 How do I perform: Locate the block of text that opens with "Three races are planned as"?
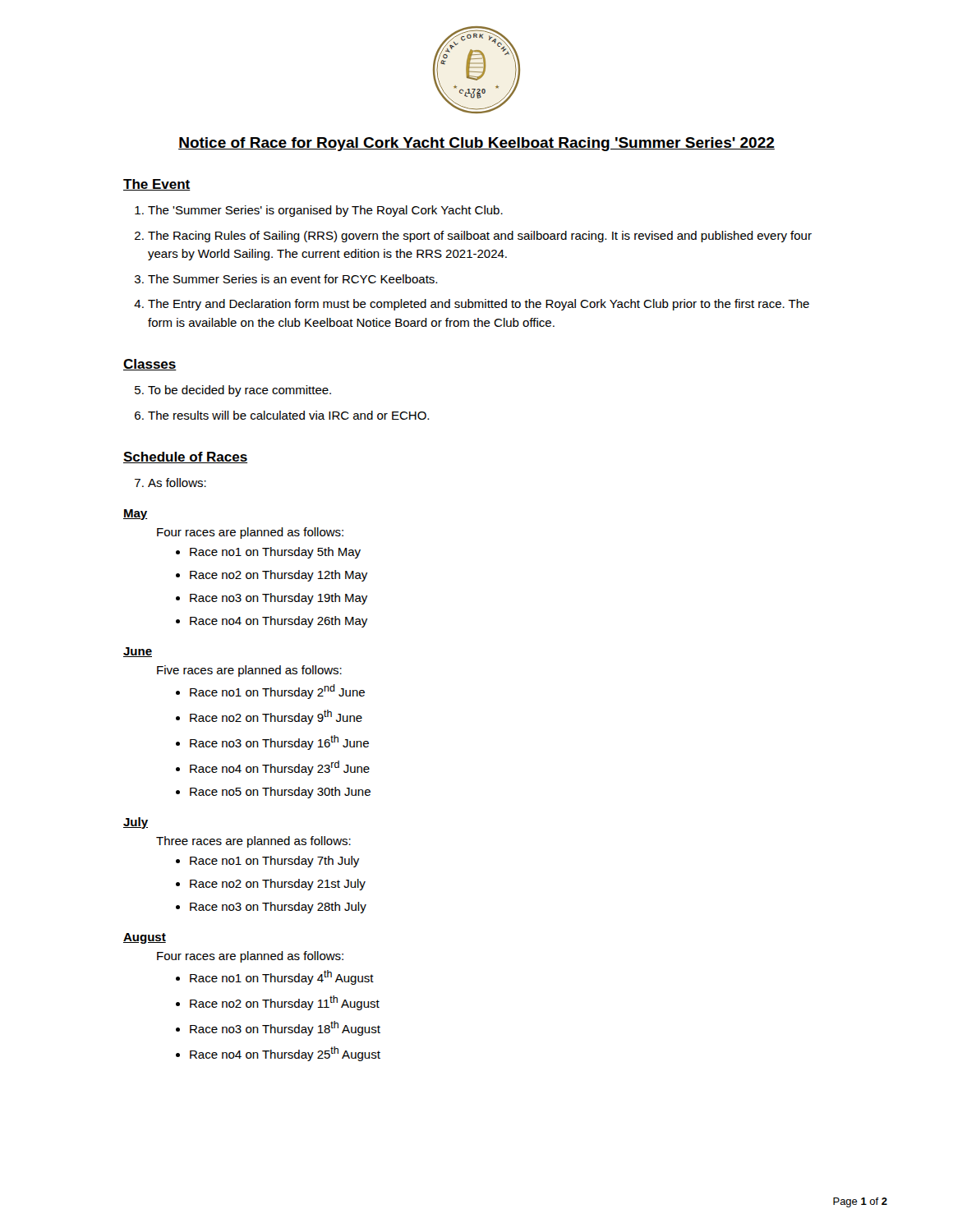pos(254,840)
